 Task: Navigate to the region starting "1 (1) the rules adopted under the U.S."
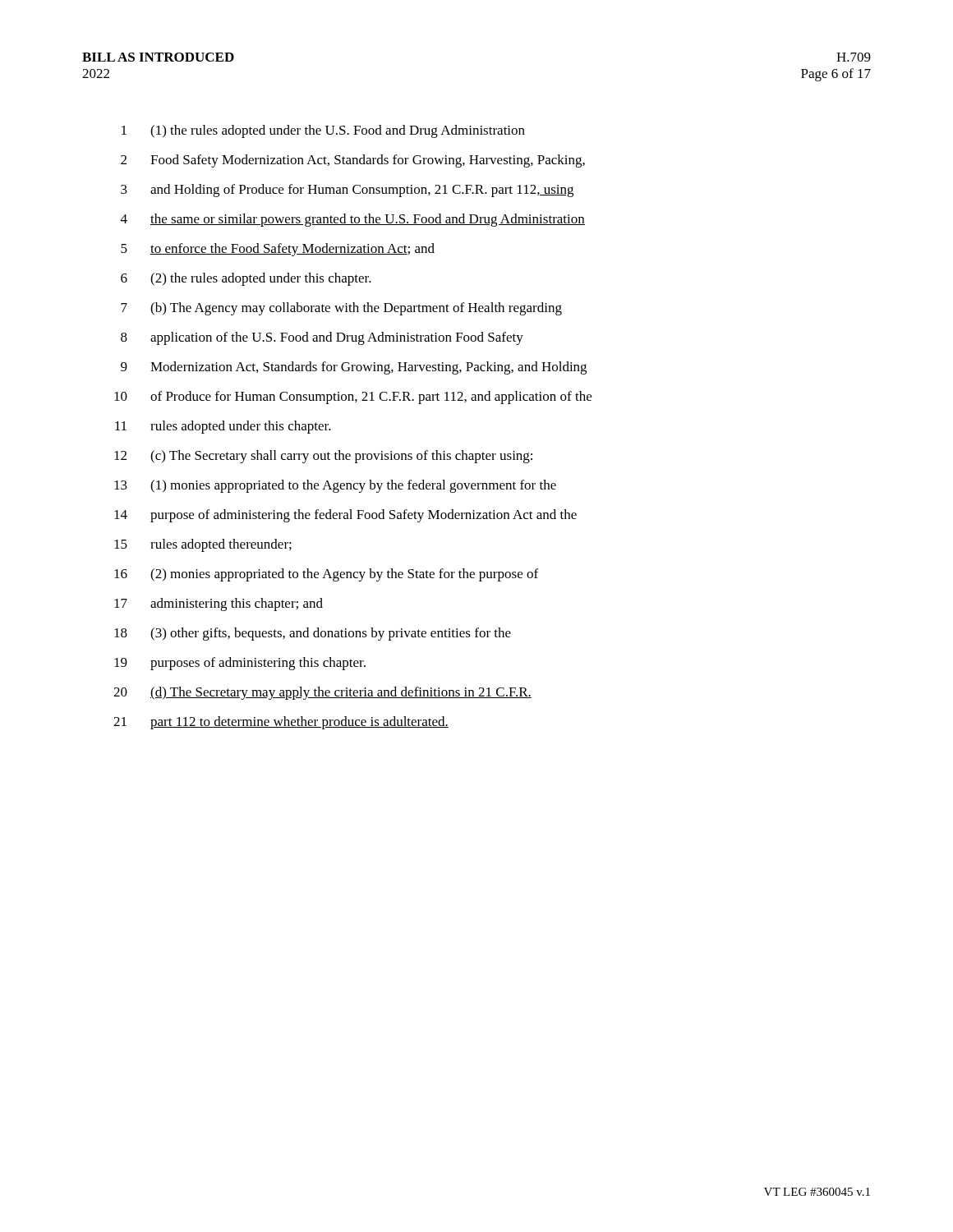pos(476,130)
